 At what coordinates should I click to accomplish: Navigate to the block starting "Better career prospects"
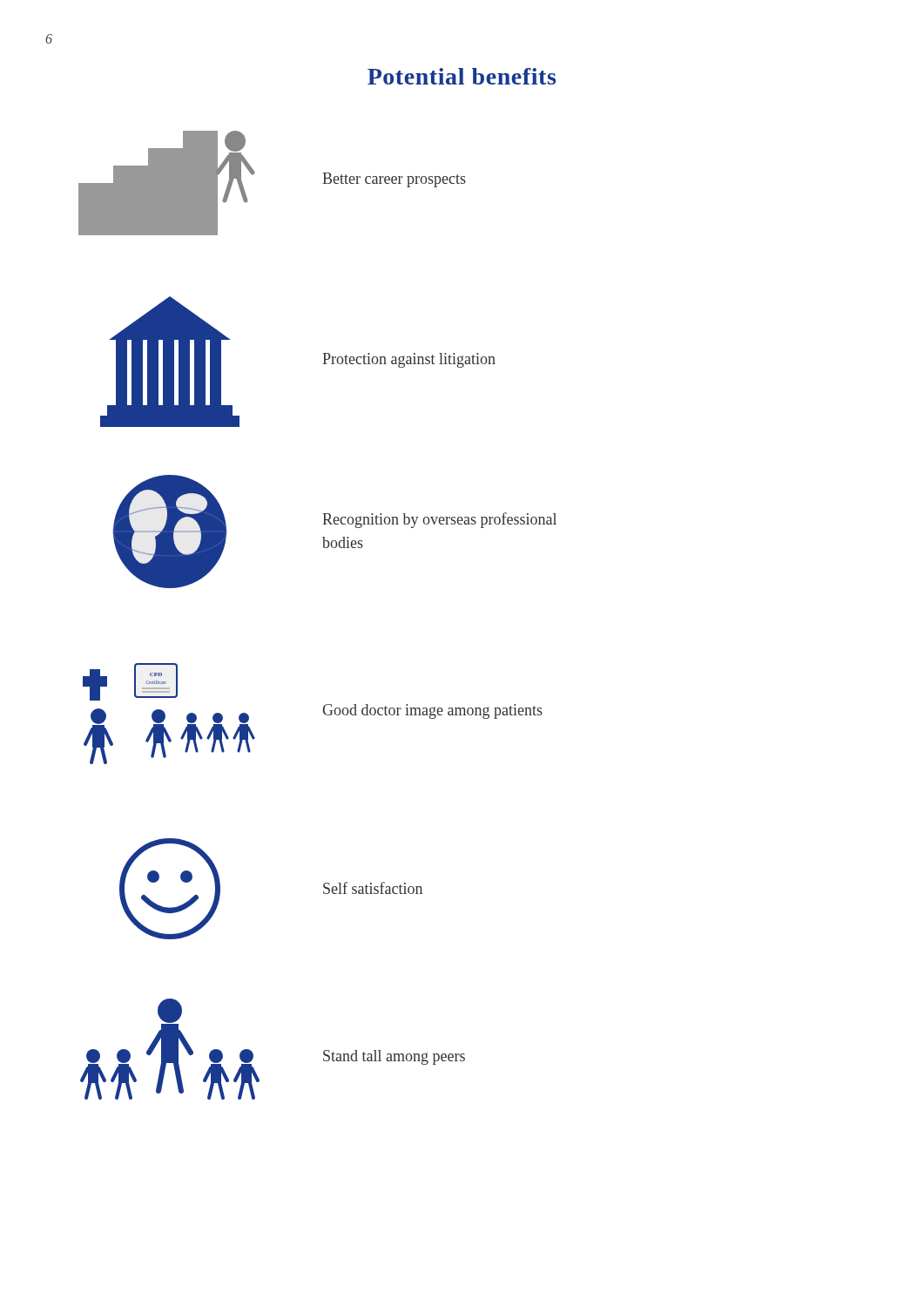(x=394, y=178)
